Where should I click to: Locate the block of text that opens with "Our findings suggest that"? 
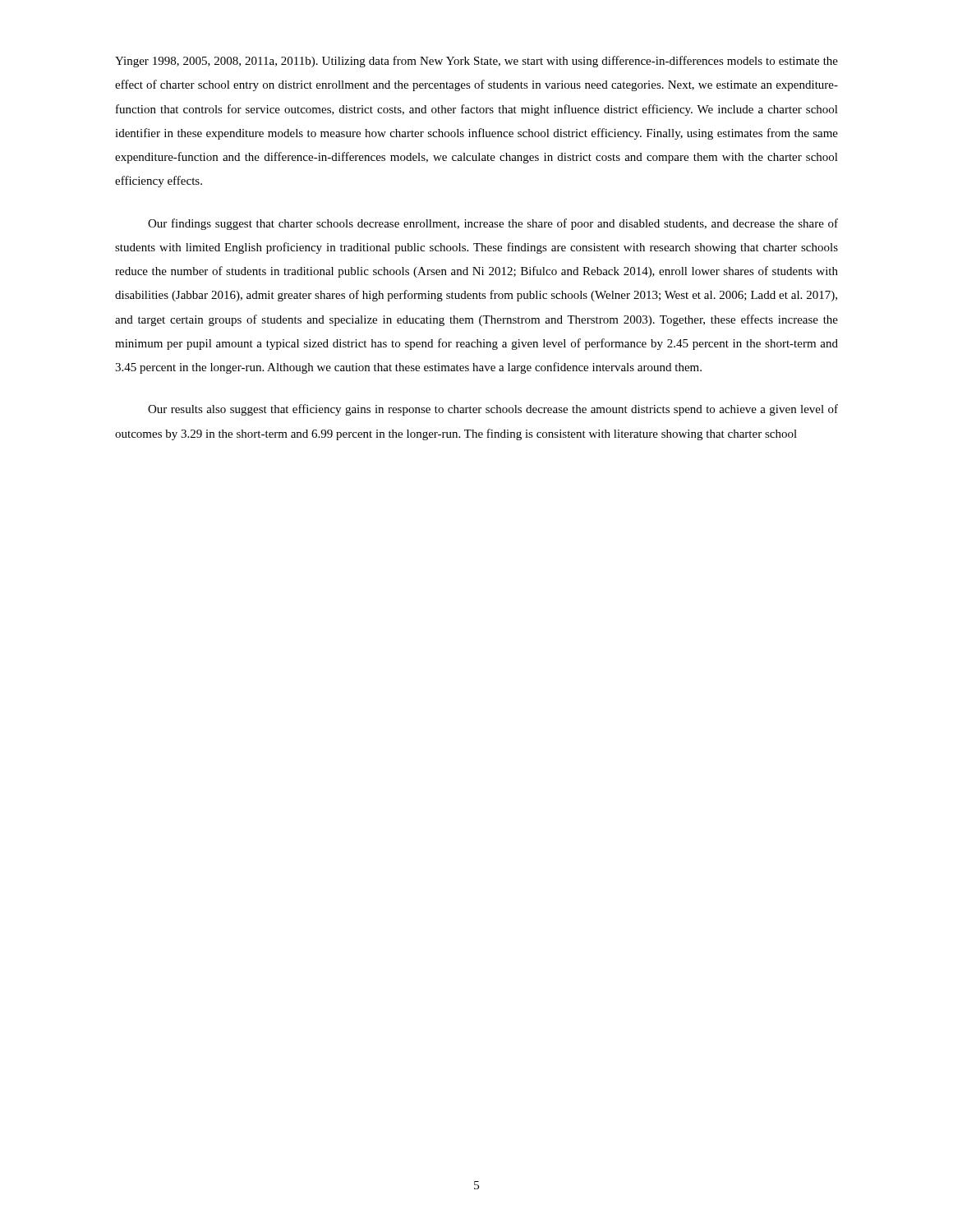(x=476, y=295)
